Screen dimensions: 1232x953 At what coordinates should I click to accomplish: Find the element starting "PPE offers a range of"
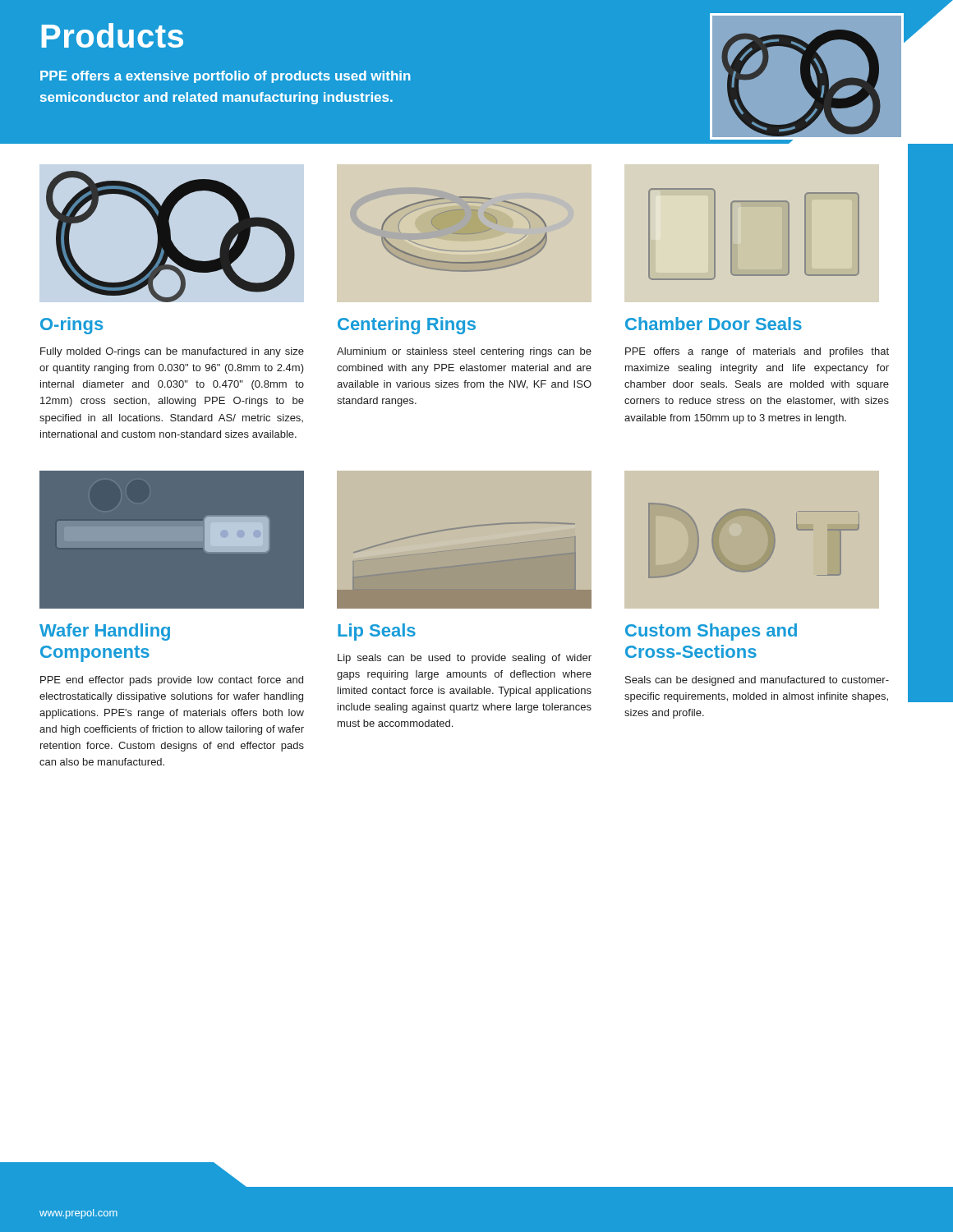click(x=757, y=384)
